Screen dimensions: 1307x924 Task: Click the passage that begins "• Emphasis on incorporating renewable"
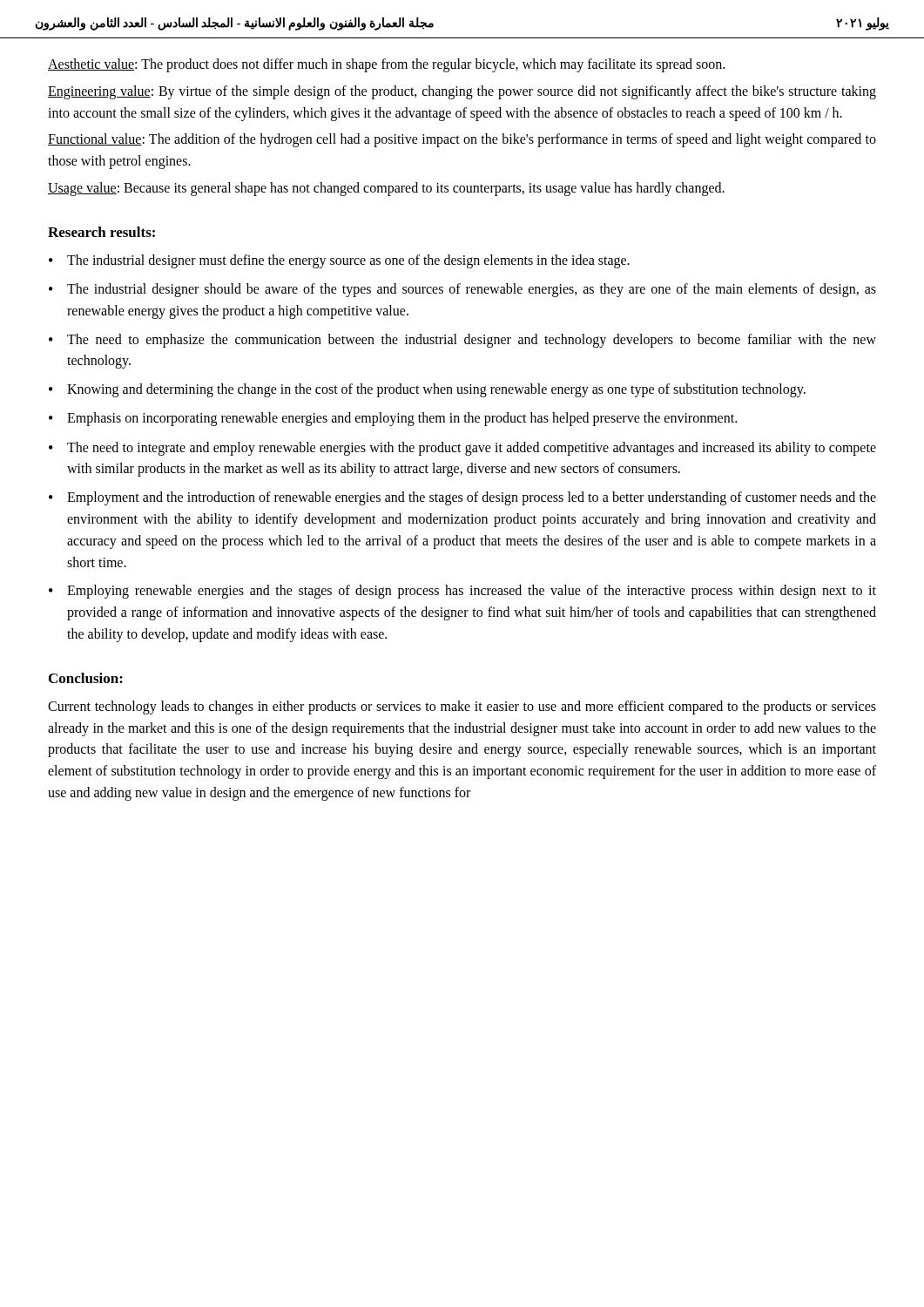pyautogui.click(x=462, y=419)
